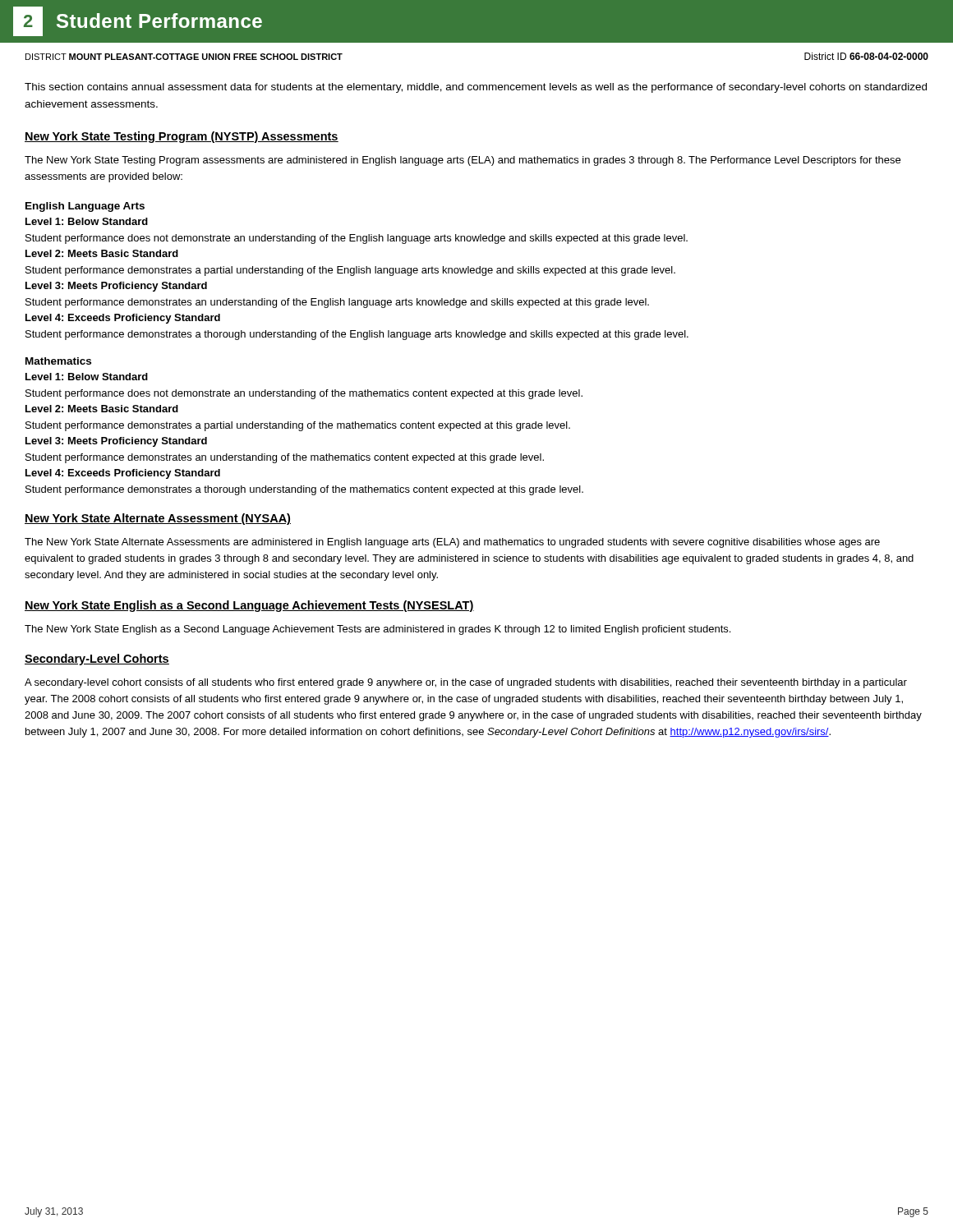The image size is (953, 1232).
Task: Locate the text block starting "A secondary-level cohort consists"
Action: click(473, 707)
